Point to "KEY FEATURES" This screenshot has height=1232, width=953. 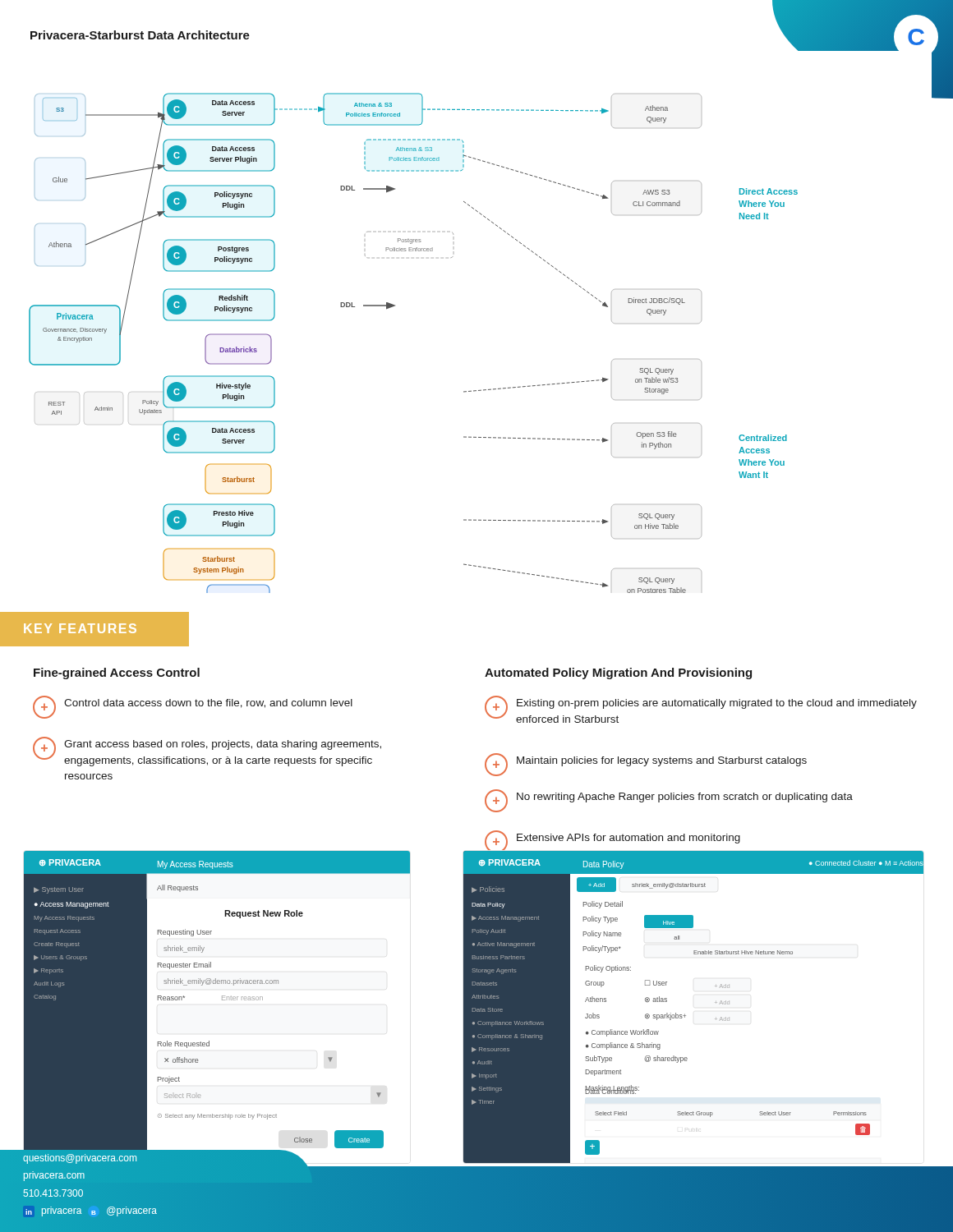[81, 629]
